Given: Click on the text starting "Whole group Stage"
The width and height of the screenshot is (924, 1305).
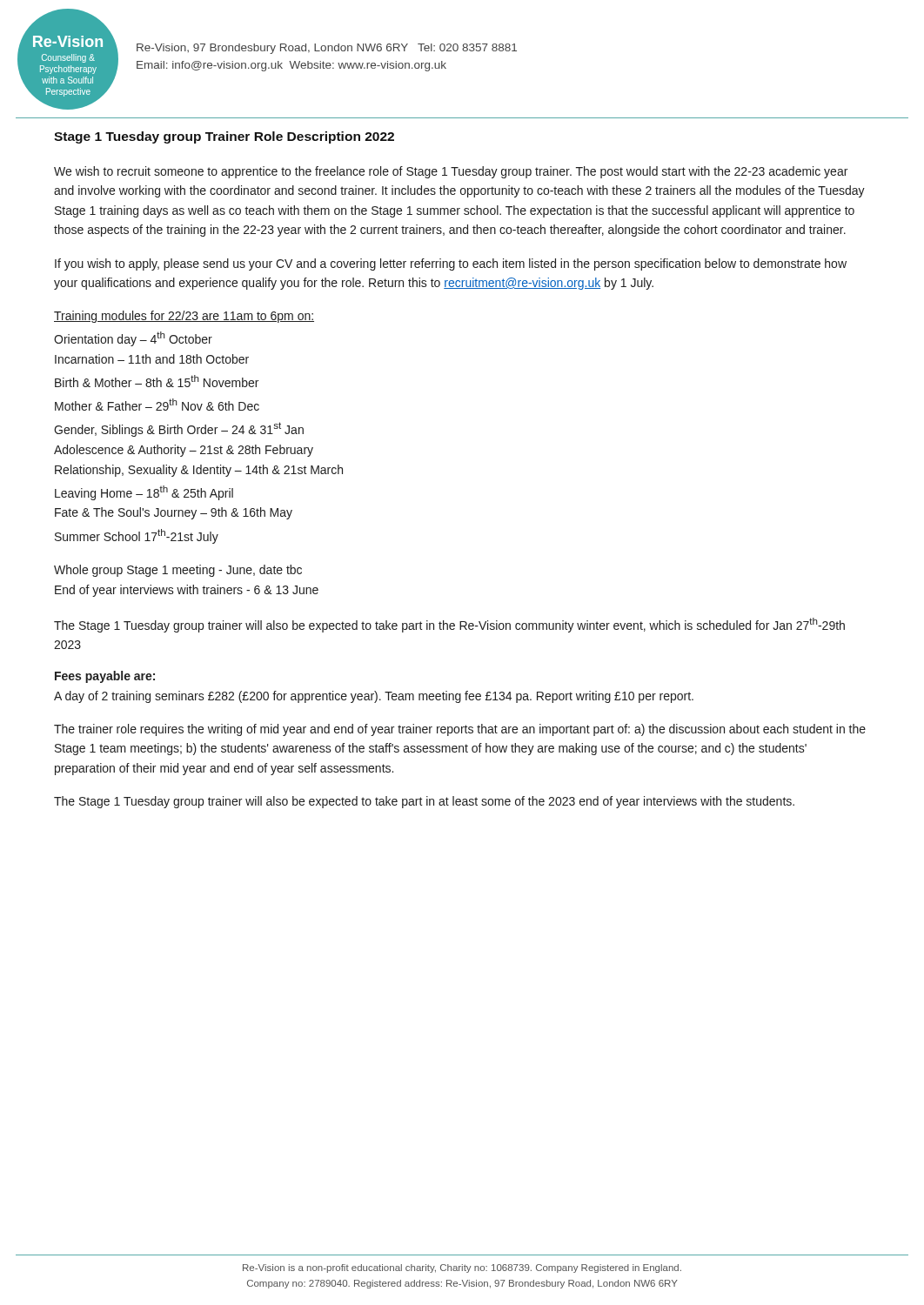Looking at the screenshot, I should [x=178, y=571].
